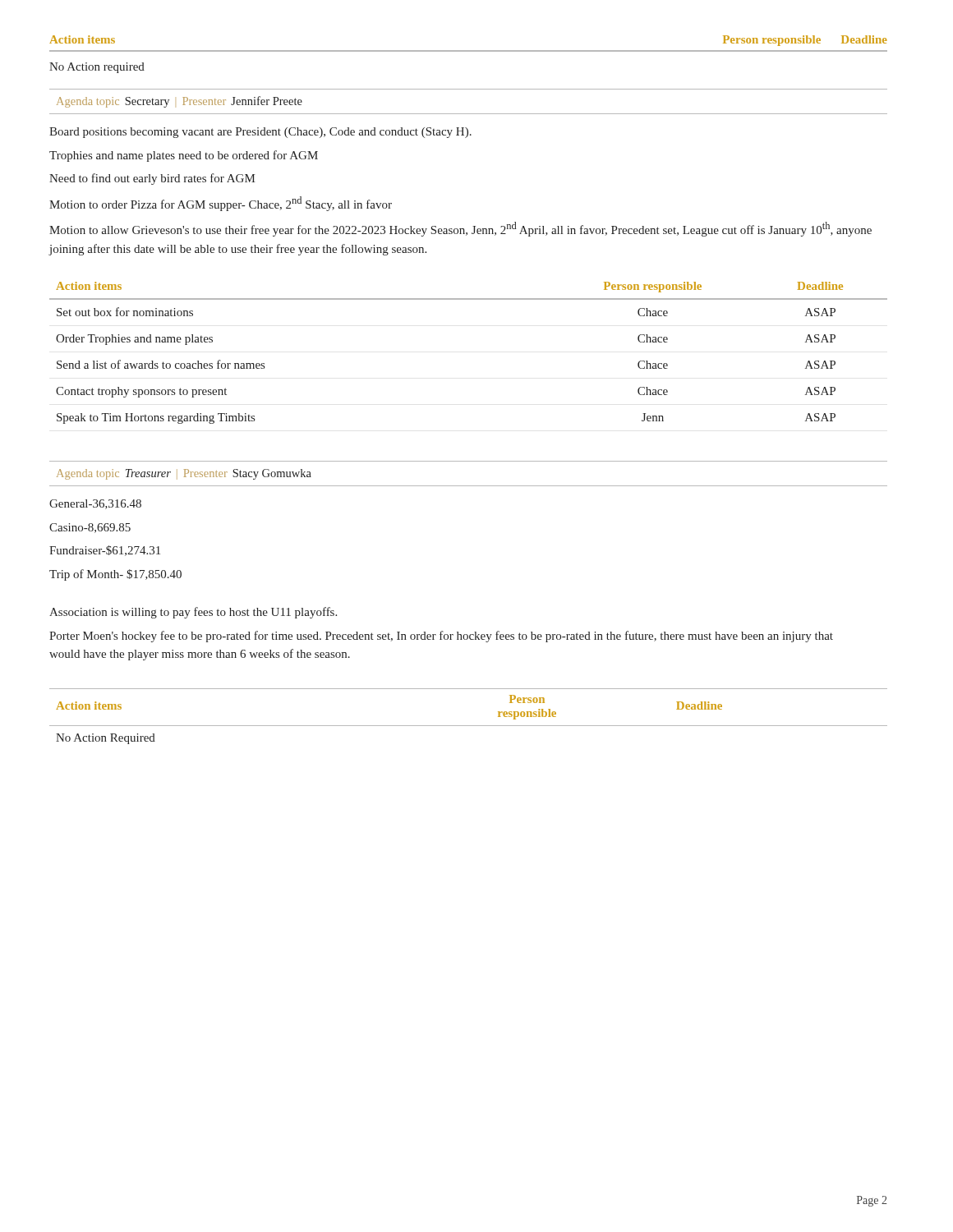The width and height of the screenshot is (953, 1232).
Task: Where is the passage that starts "Motion to order Pizza for AGM supper- Chace,"?
Action: coord(221,202)
